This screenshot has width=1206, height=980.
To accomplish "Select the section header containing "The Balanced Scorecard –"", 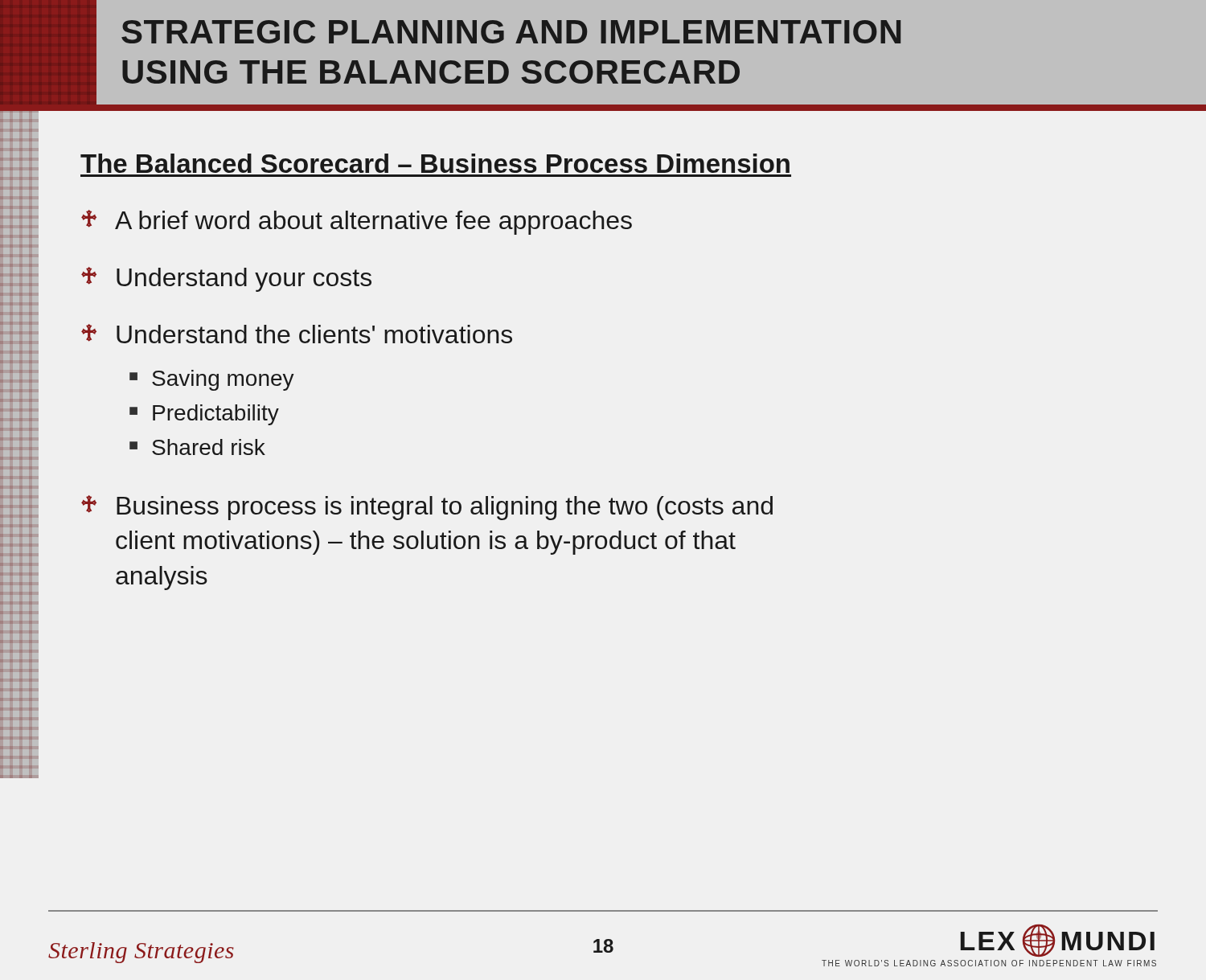I will (x=436, y=164).
